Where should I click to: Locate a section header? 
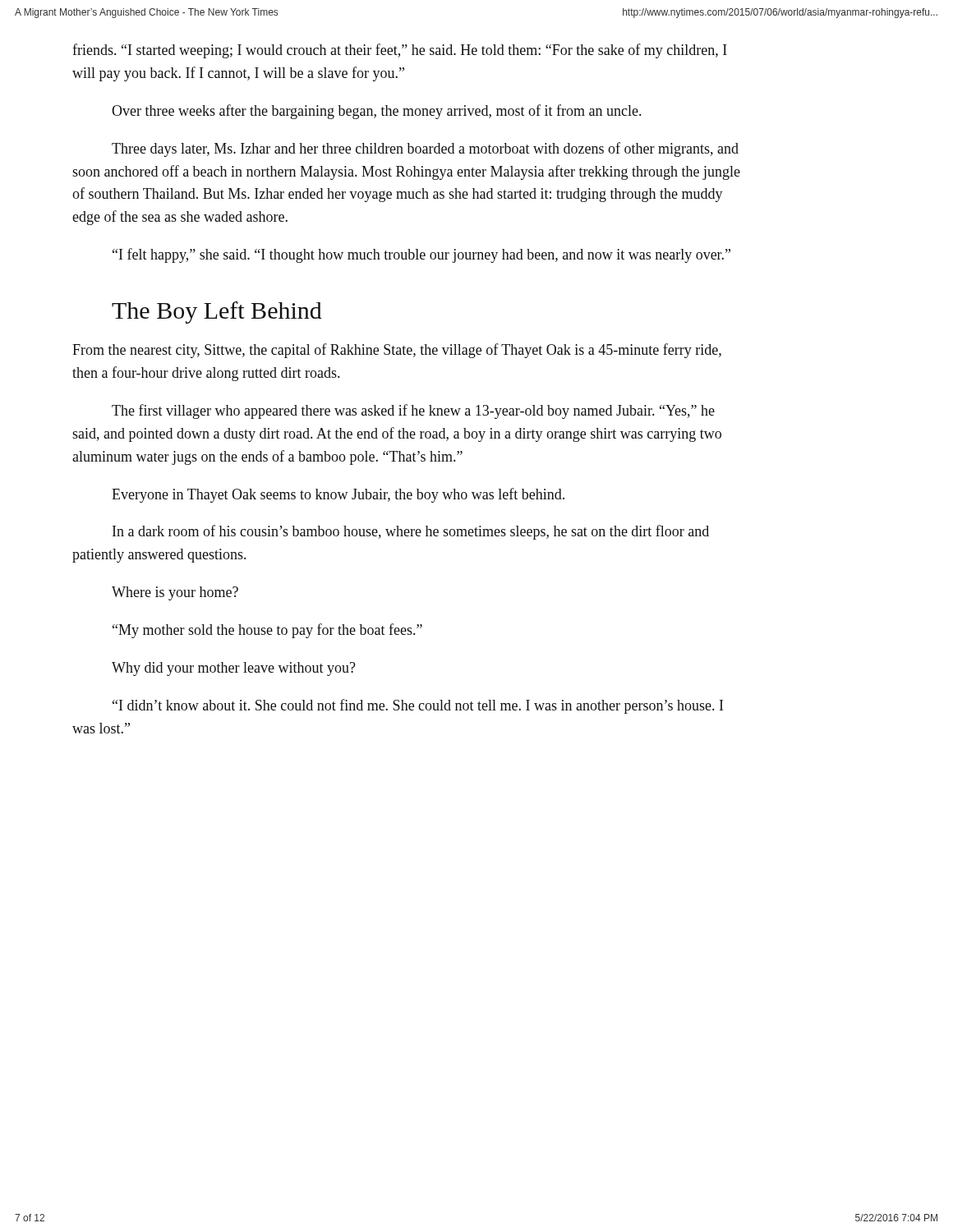point(217,310)
